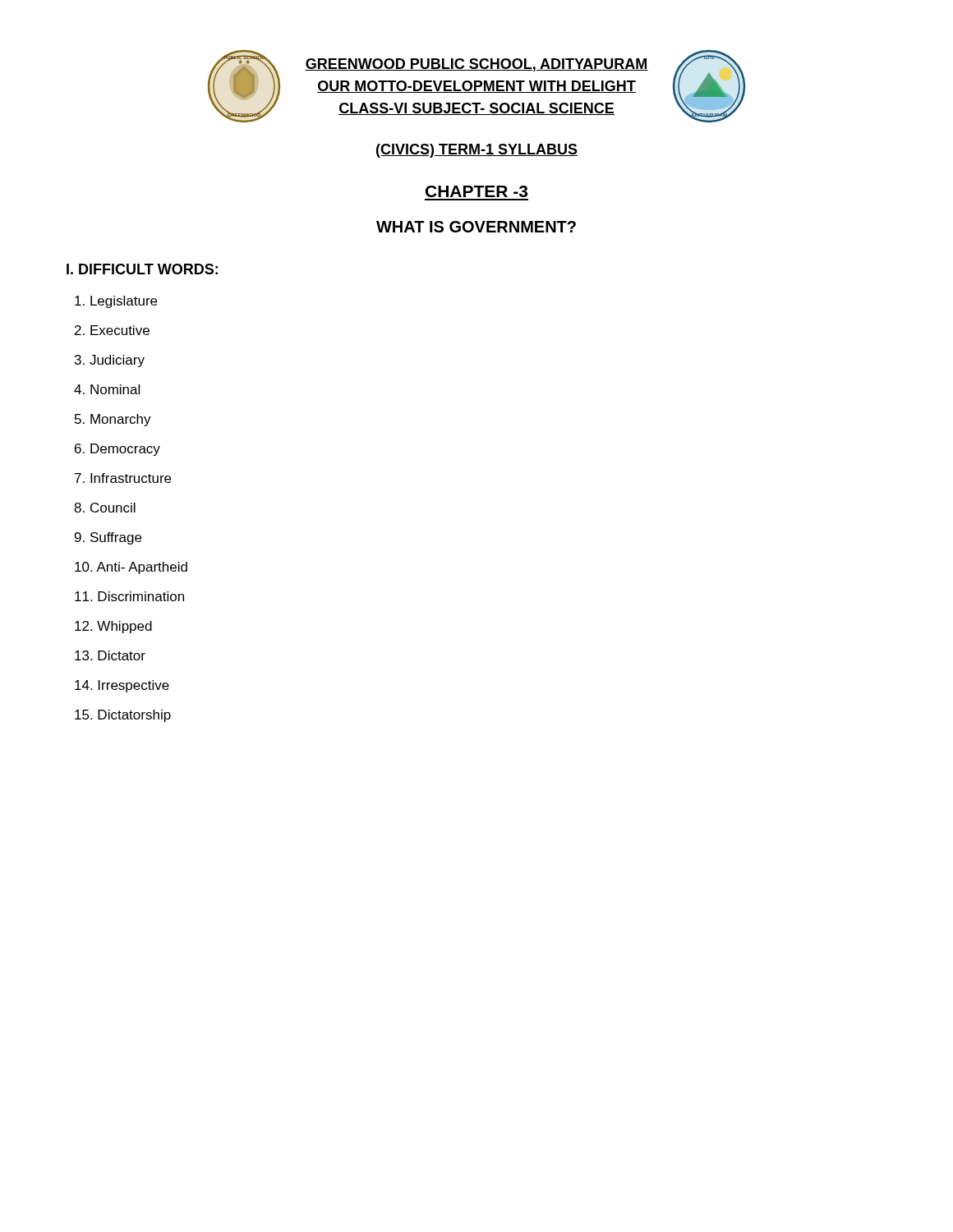Select the block starting "12. Whipped"
Screen dimensions: 1232x953
[113, 626]
